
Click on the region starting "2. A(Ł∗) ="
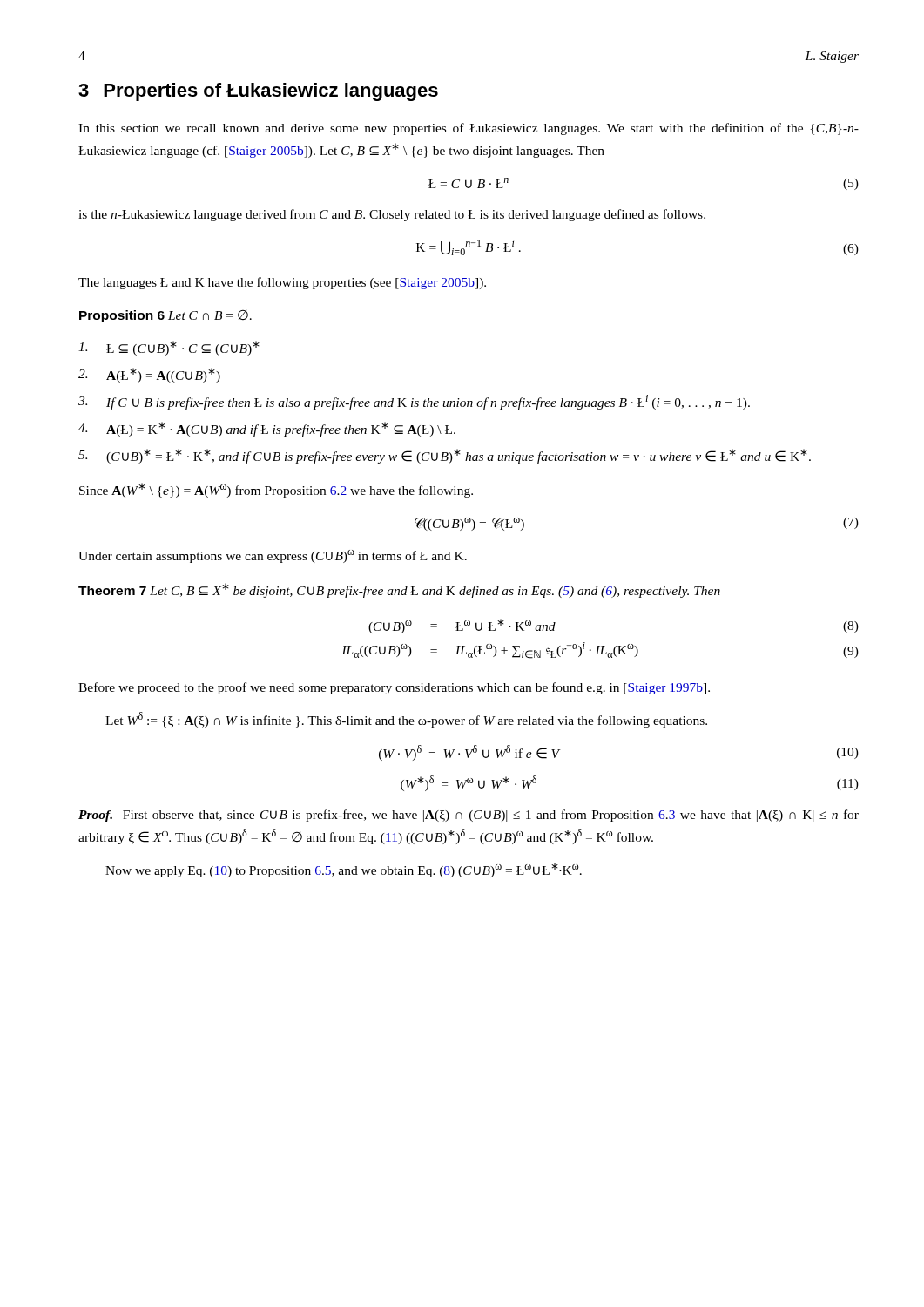149,375
